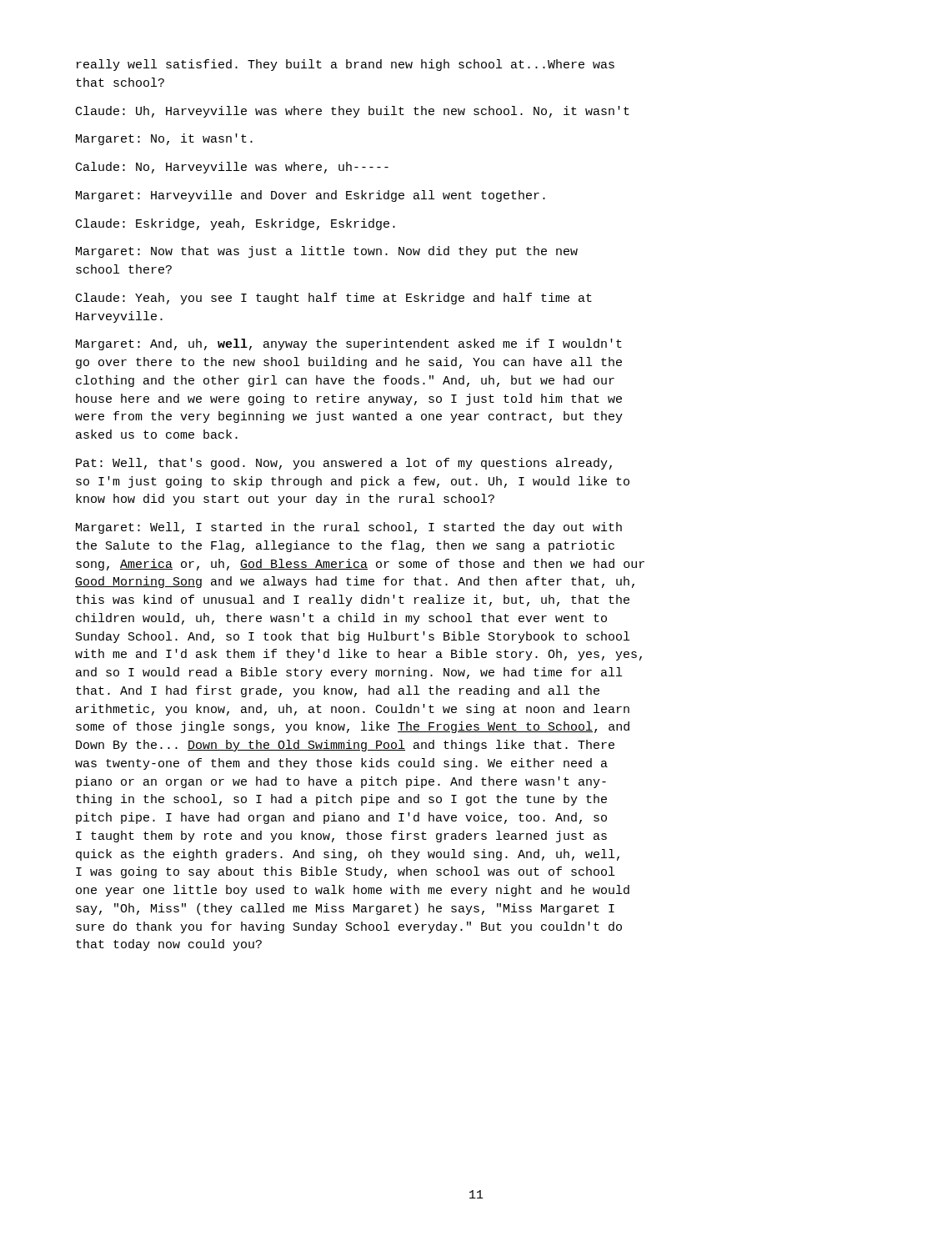Click the passage that begins "Margaret: Harveyville and Dover and"
The width and height of the screenshot is (952, 1251).
(x=311, y=196)
